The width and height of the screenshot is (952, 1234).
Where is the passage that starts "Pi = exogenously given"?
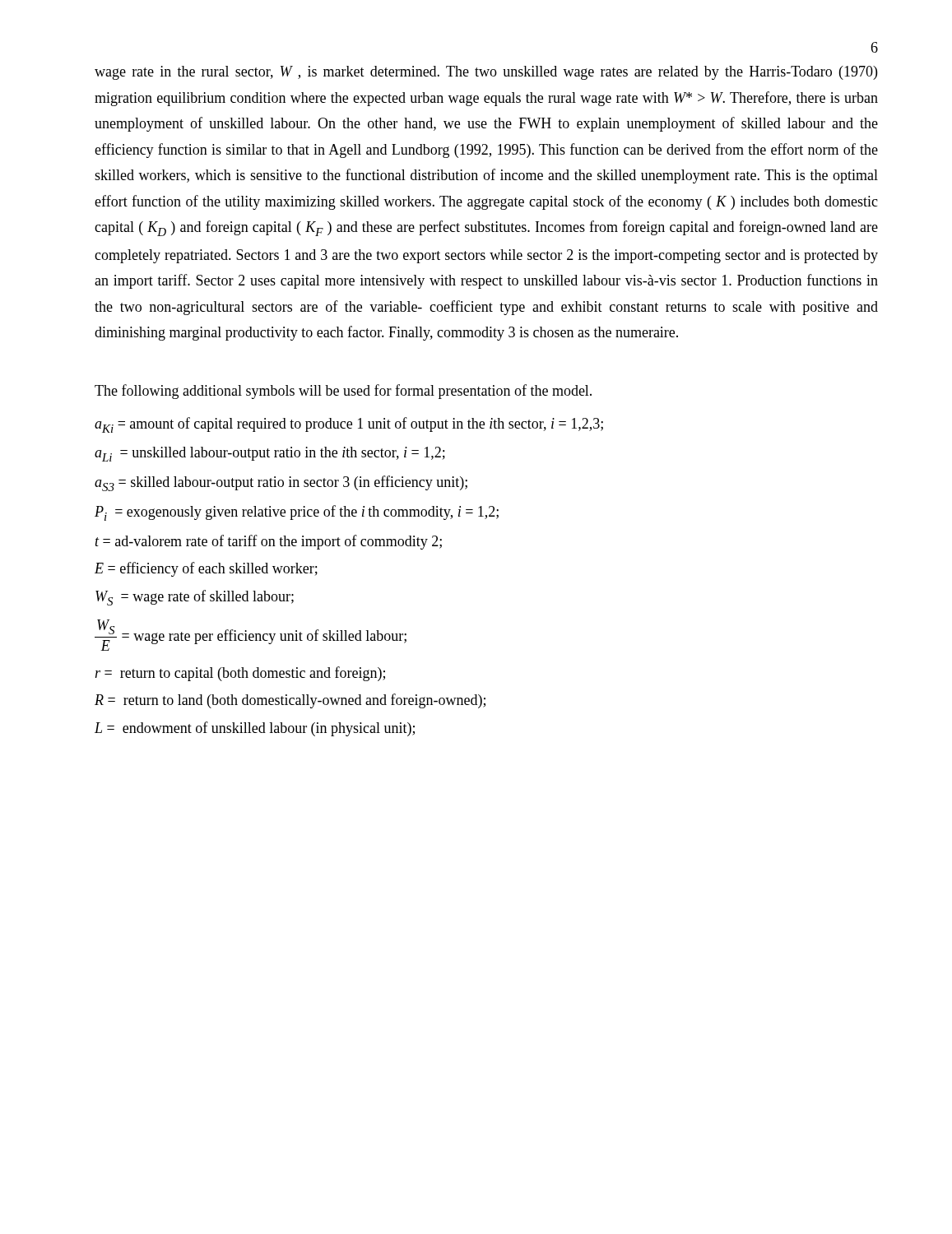[297, 513]
